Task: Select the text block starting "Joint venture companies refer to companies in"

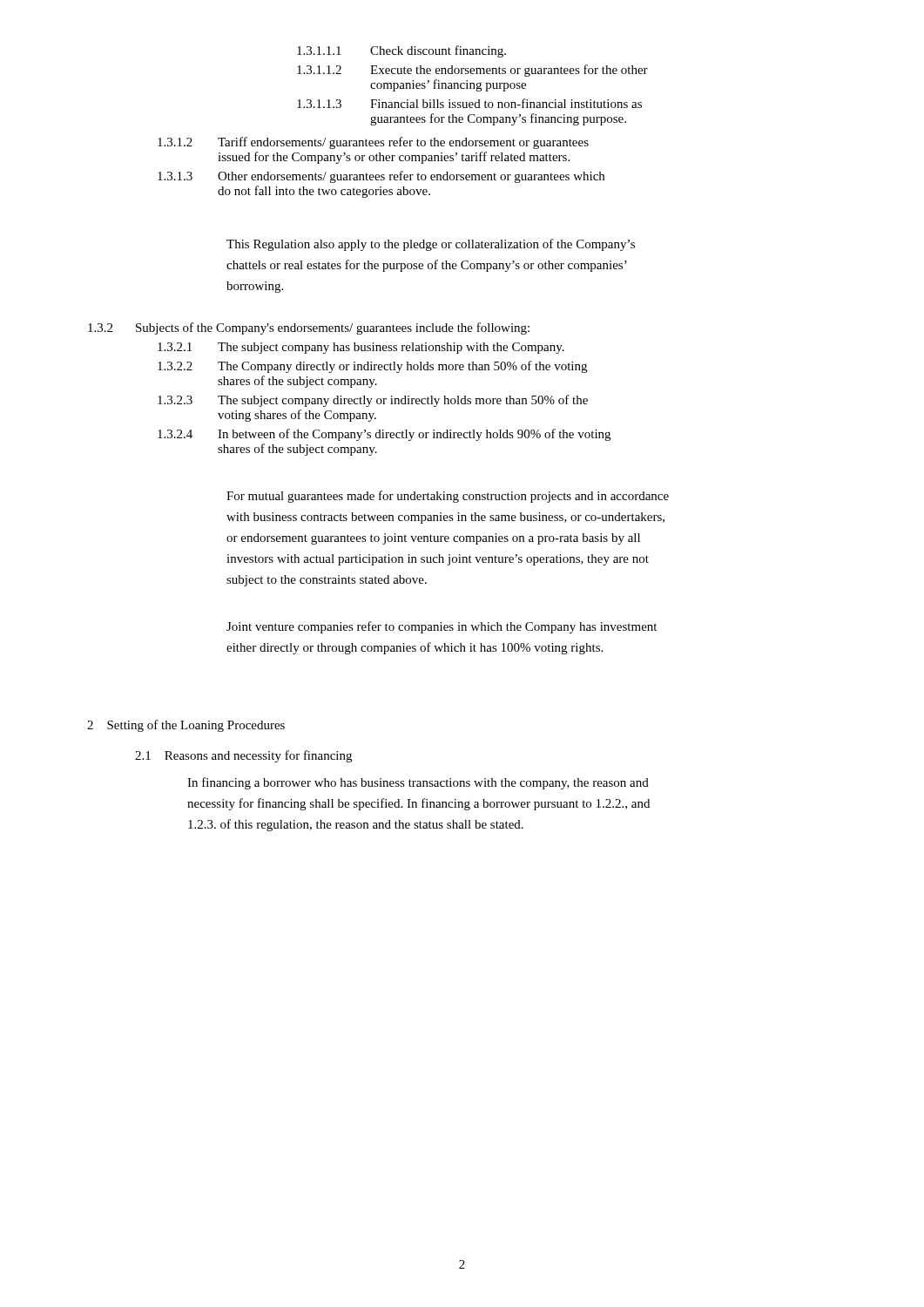Action: [442, 637]
